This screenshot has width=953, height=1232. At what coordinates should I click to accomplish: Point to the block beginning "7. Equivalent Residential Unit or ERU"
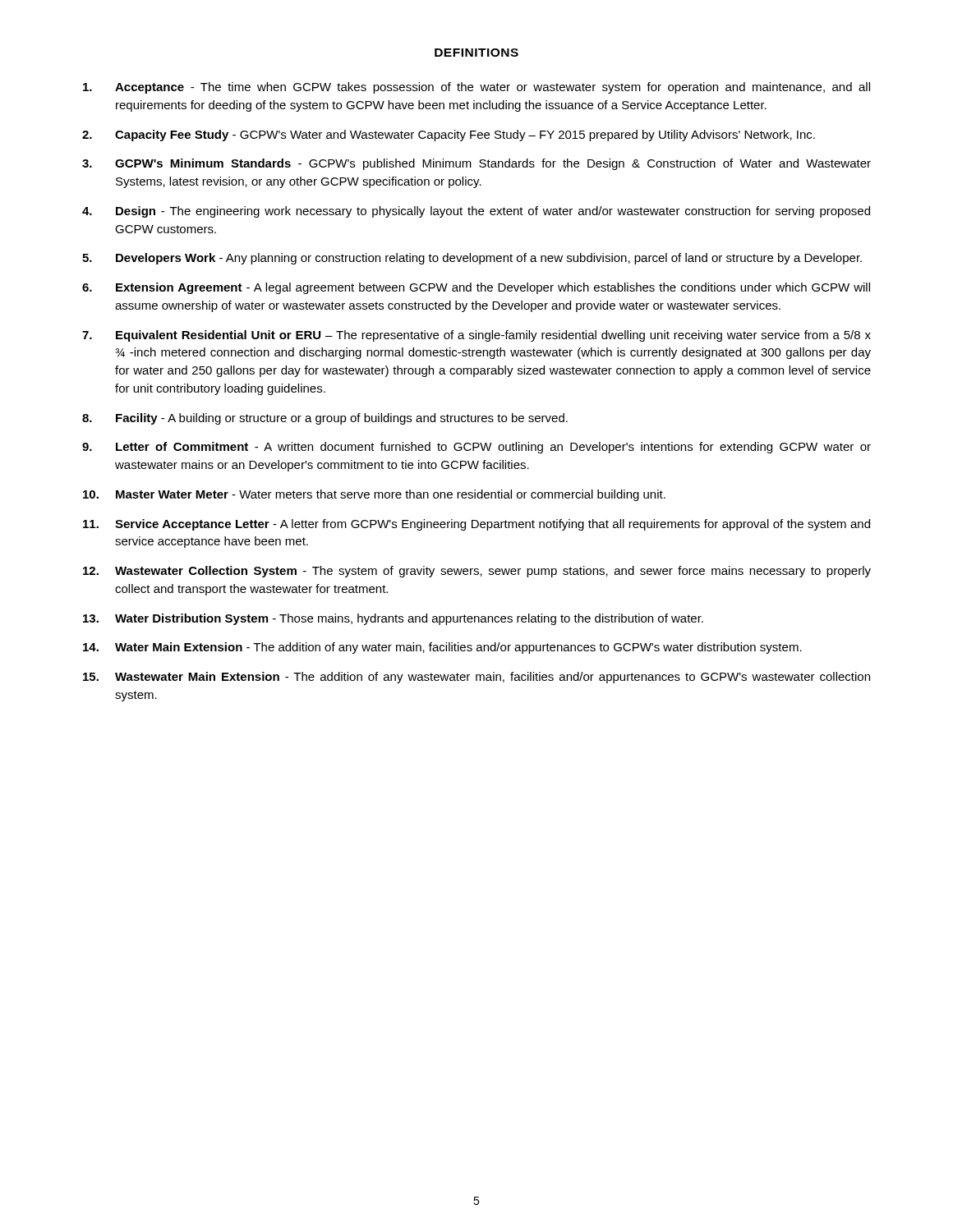[x=476, y=361]
